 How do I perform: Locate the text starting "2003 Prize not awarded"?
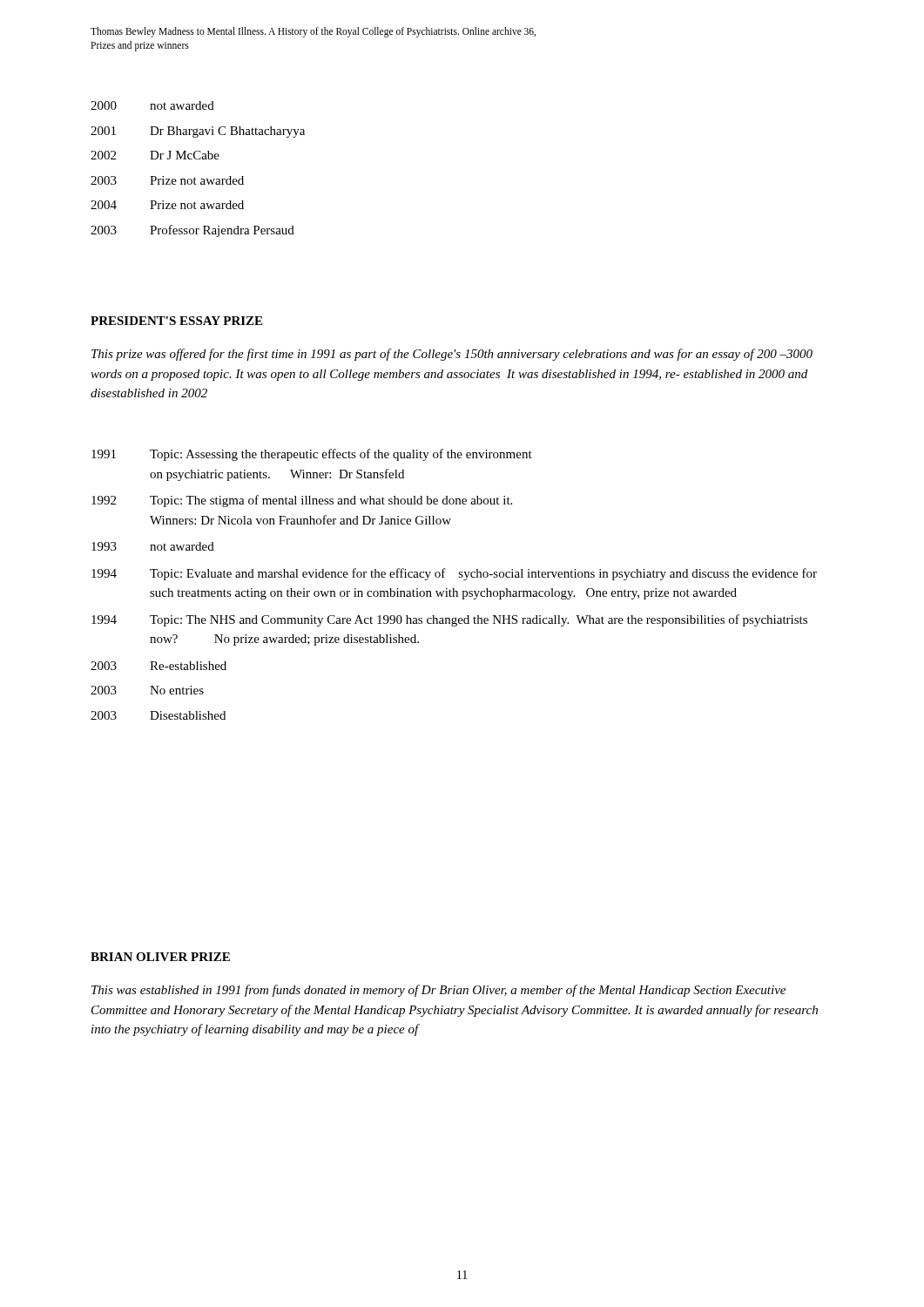click(167, 180)
